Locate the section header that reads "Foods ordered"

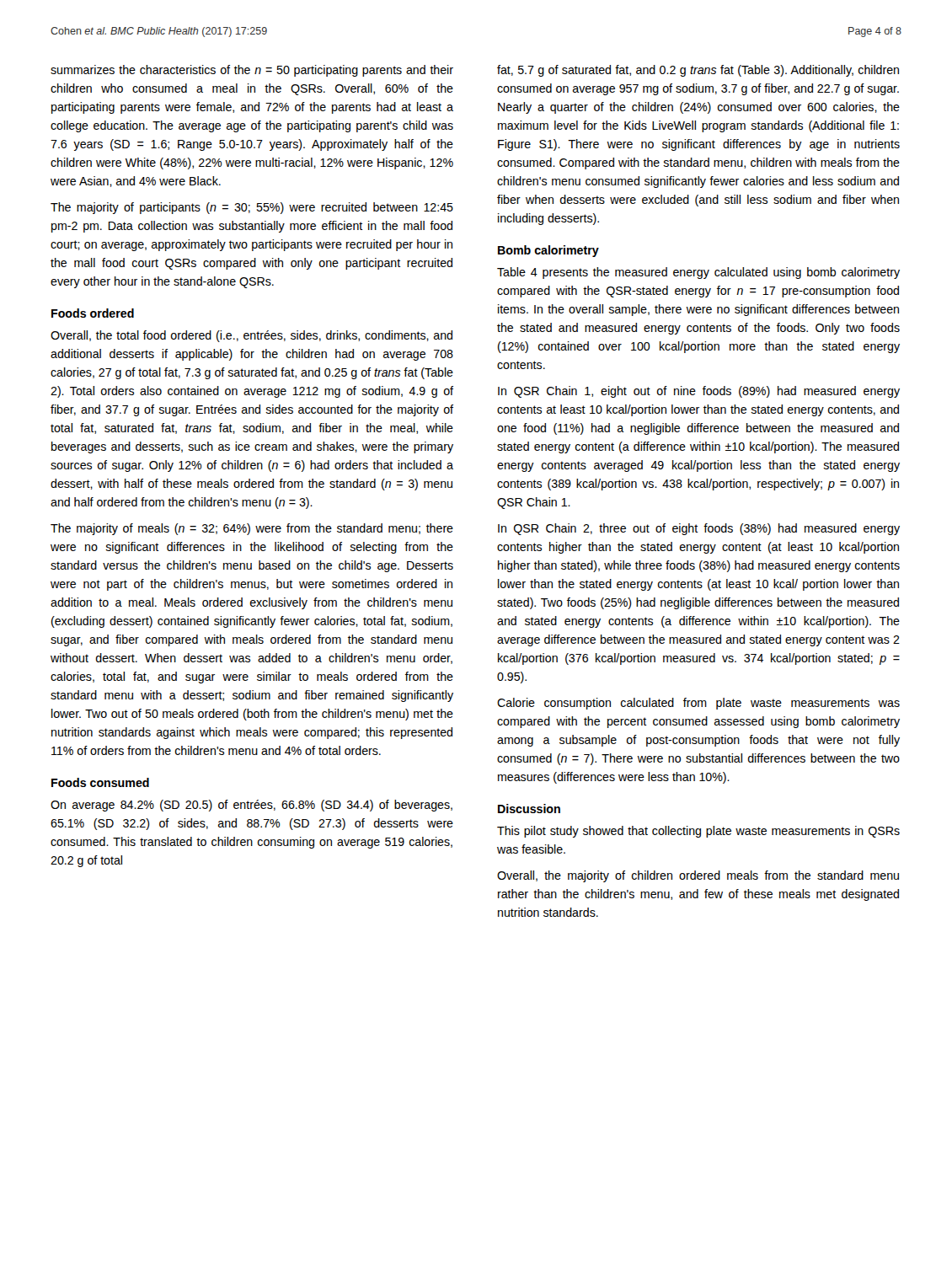92,313
